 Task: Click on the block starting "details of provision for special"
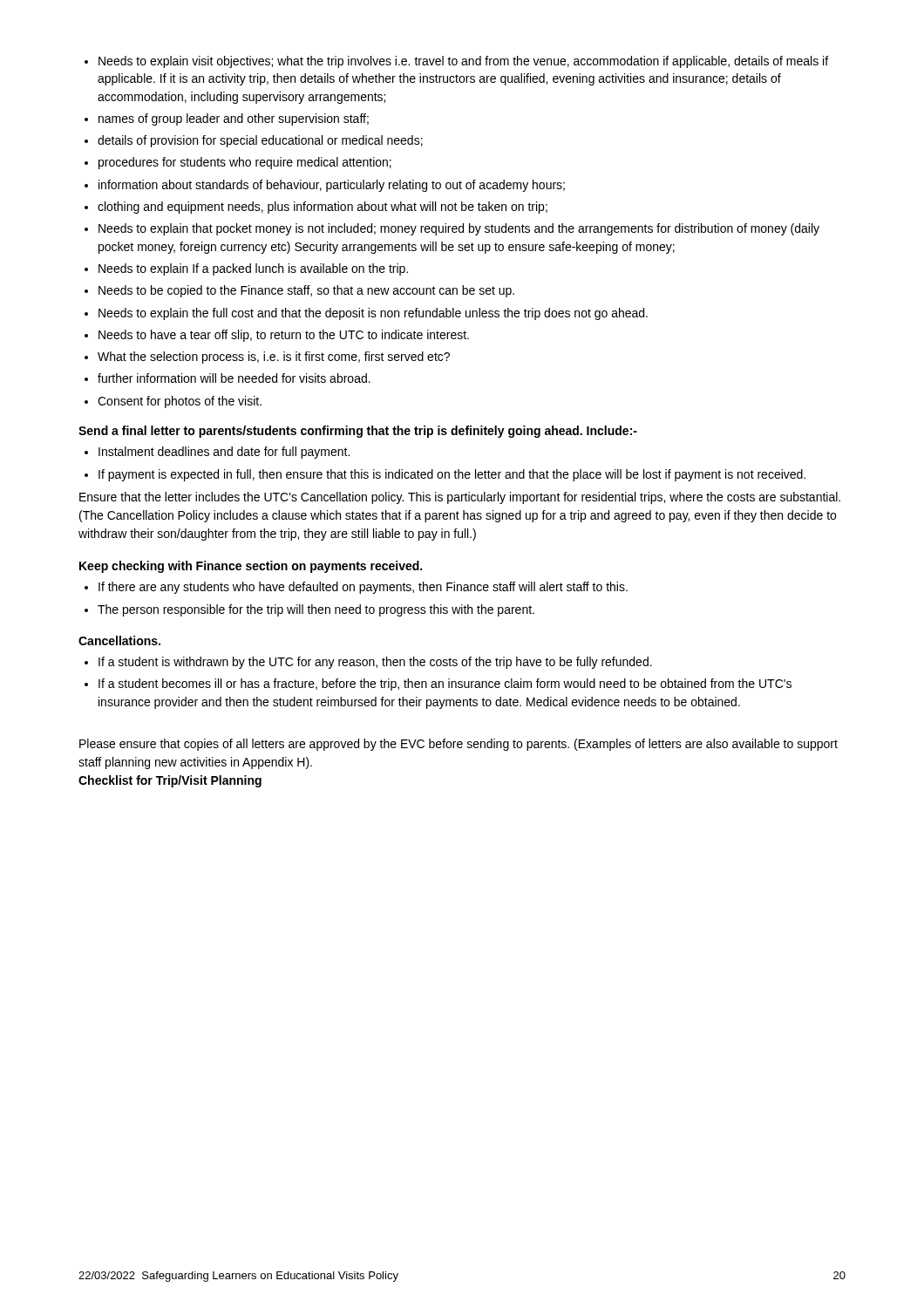260,141
